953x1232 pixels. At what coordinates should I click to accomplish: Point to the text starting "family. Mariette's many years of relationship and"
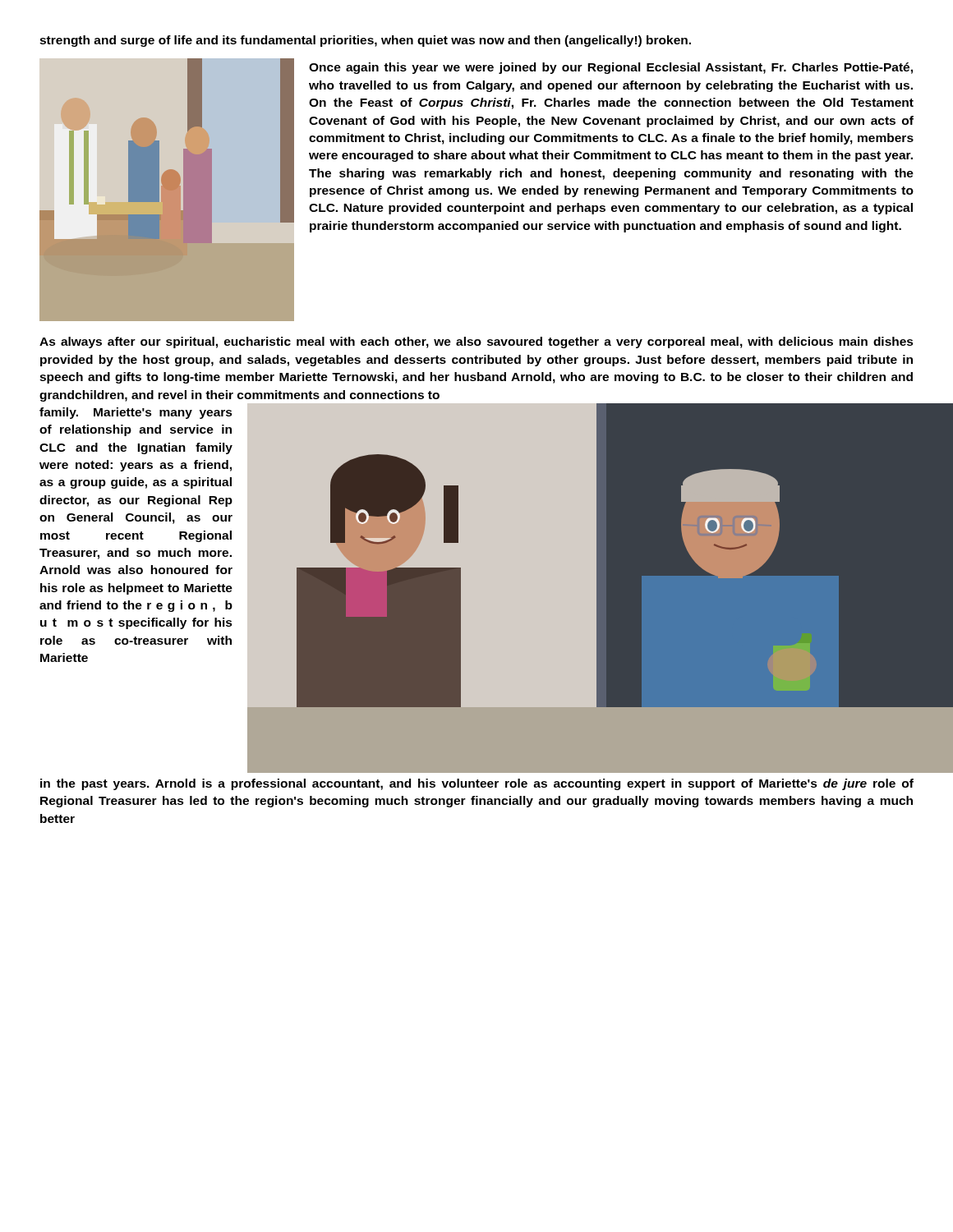[x=136, y=535]
